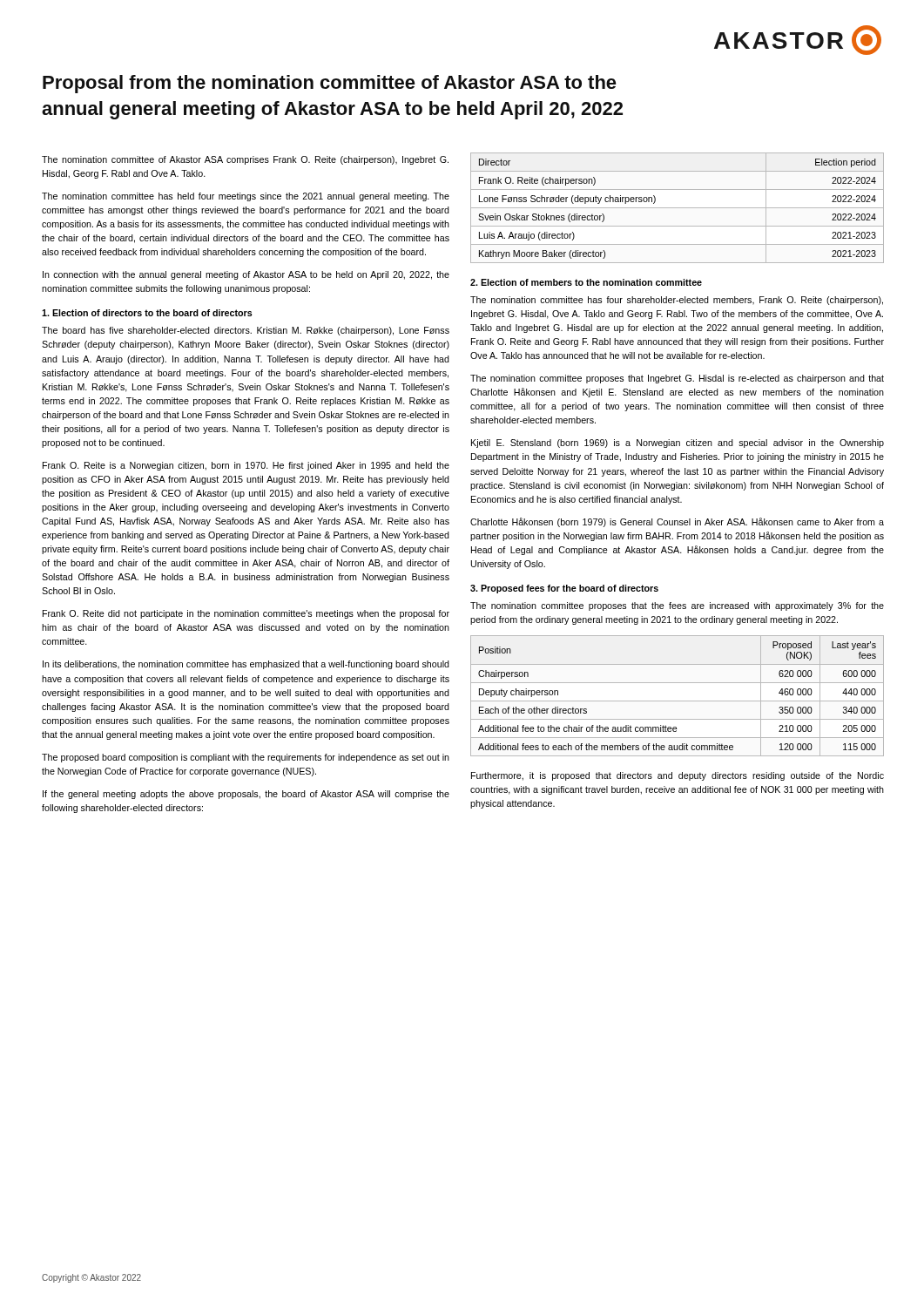Where is the passage that starts "The board has five shareholder-elected directors. Kristian"?
This screenshot has width=924, height=1307.
[x=246, y=386]
